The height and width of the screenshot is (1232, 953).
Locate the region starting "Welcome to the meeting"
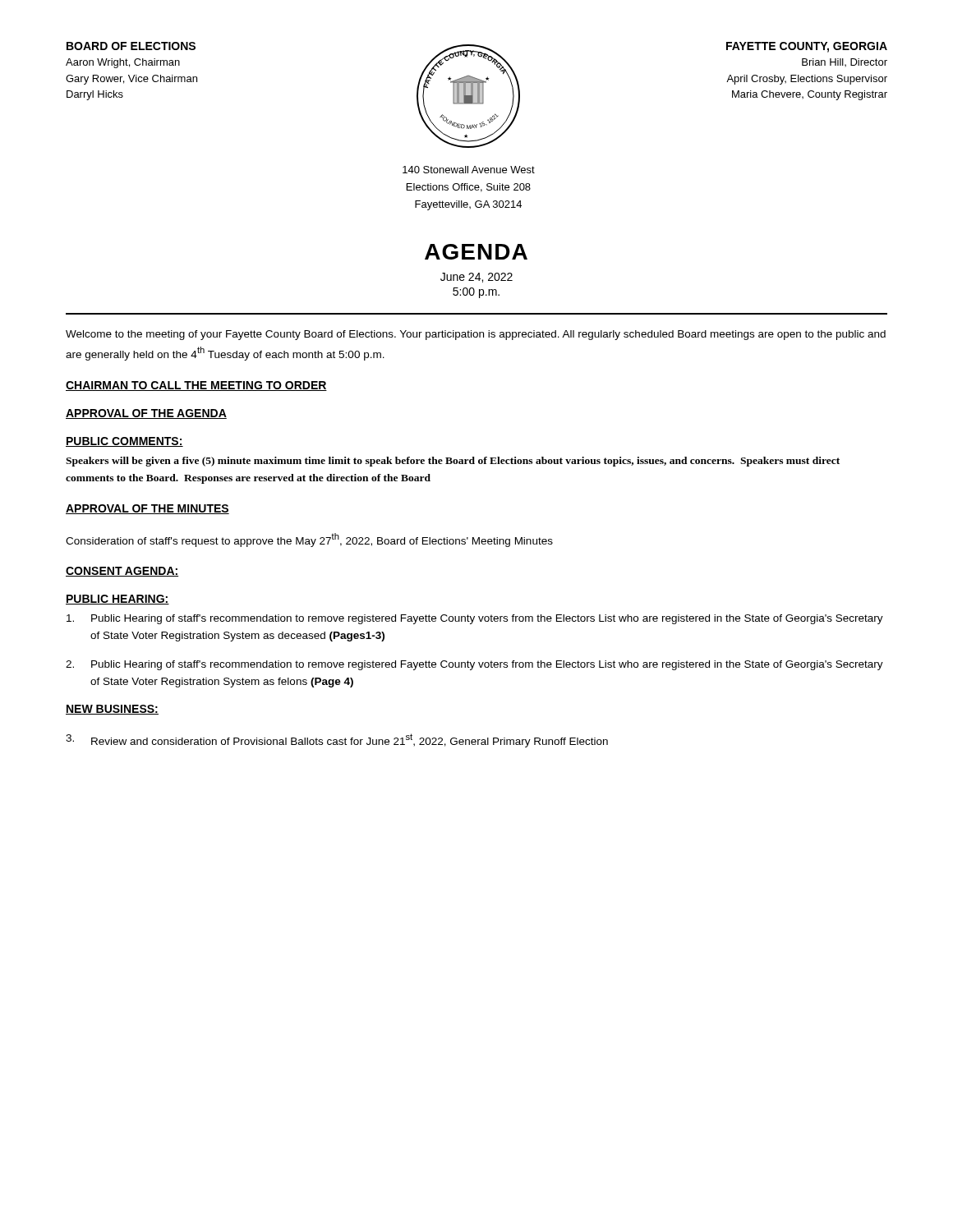(476, 344)
